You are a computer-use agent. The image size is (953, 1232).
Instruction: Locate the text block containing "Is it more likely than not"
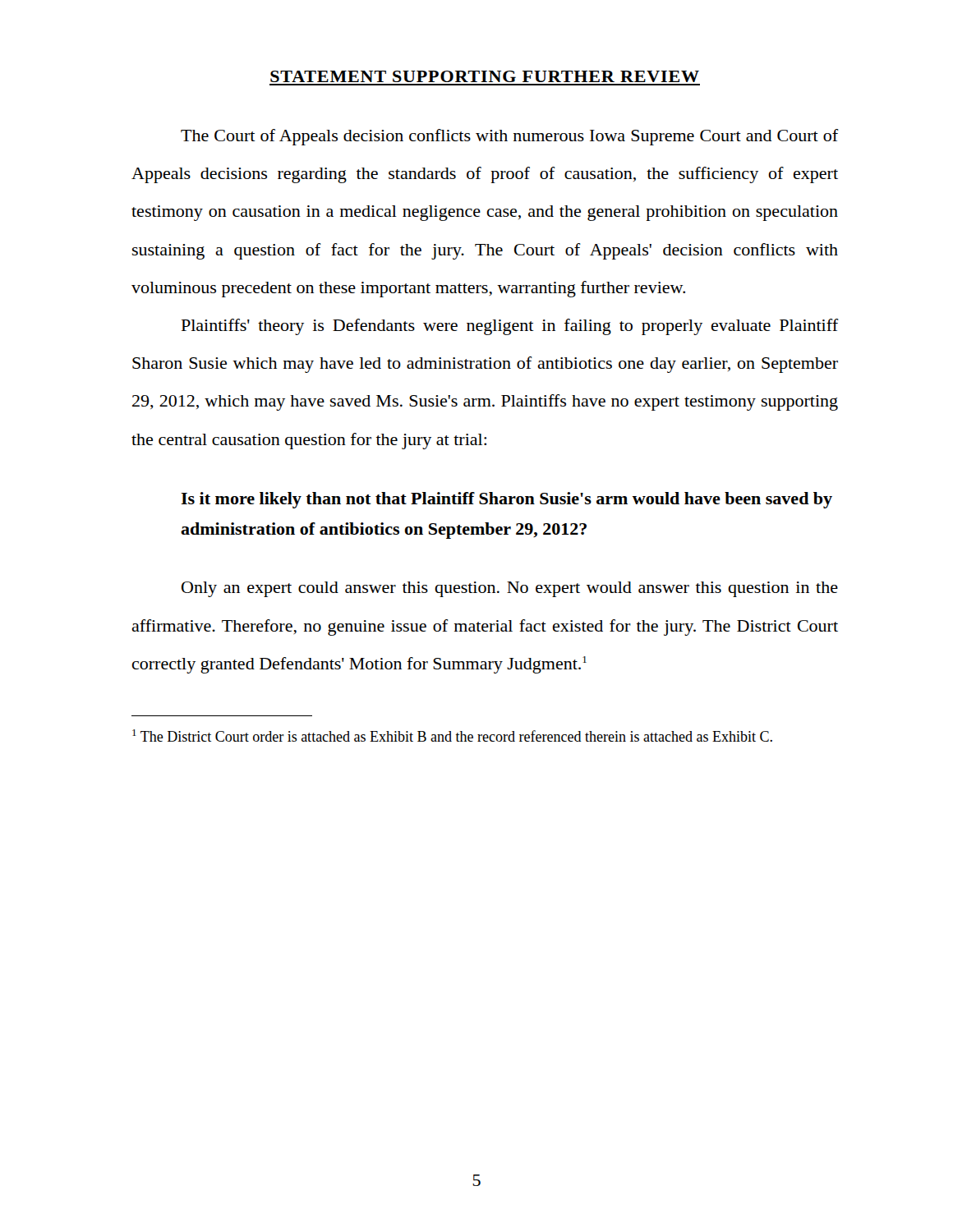click(507, 513)
